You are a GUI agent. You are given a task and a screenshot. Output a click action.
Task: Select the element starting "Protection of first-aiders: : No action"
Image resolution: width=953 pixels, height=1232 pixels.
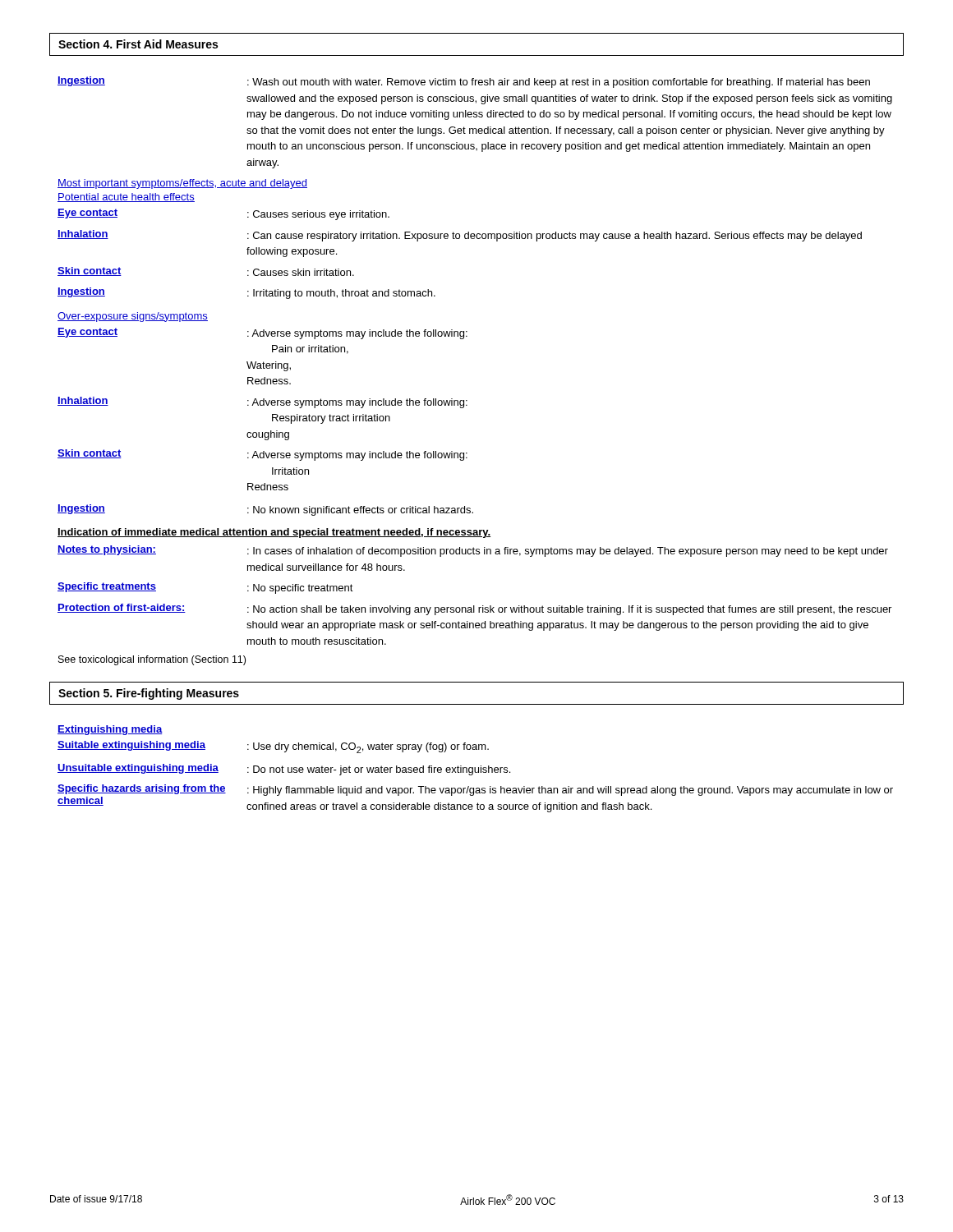coord(476,625)
